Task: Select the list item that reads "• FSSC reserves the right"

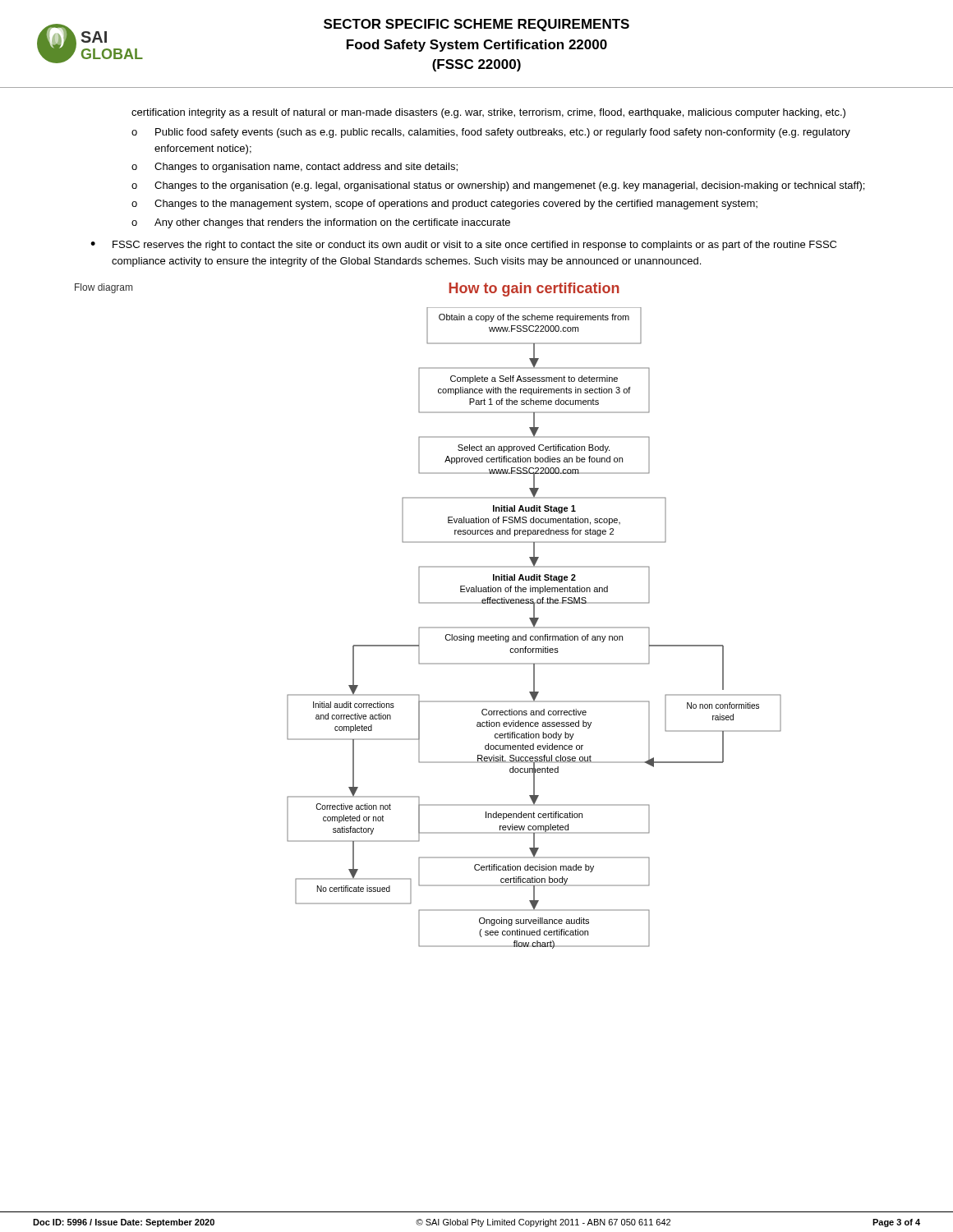Action: [x=489, y=253]
